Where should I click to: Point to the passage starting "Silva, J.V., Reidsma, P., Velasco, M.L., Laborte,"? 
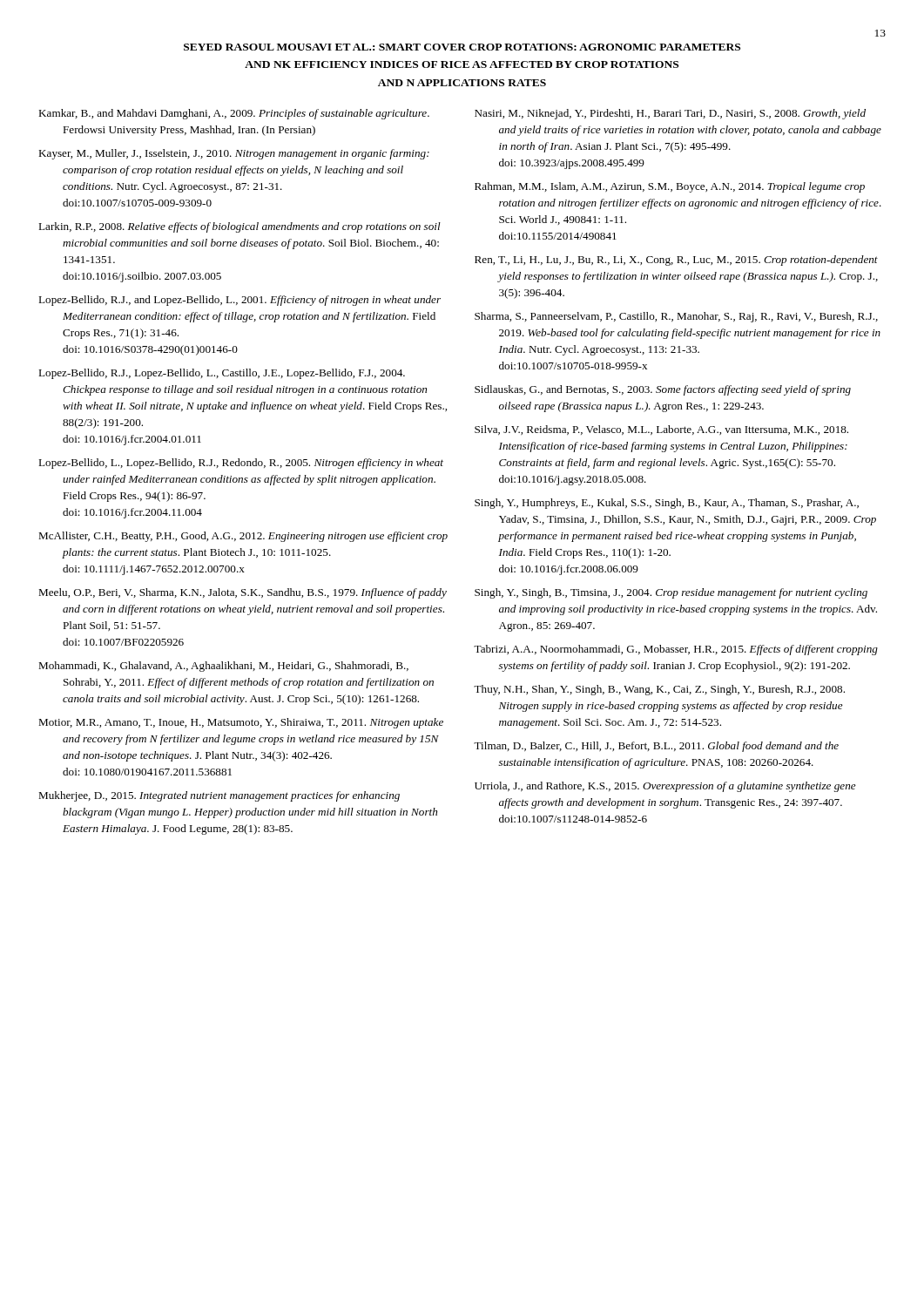662,454
